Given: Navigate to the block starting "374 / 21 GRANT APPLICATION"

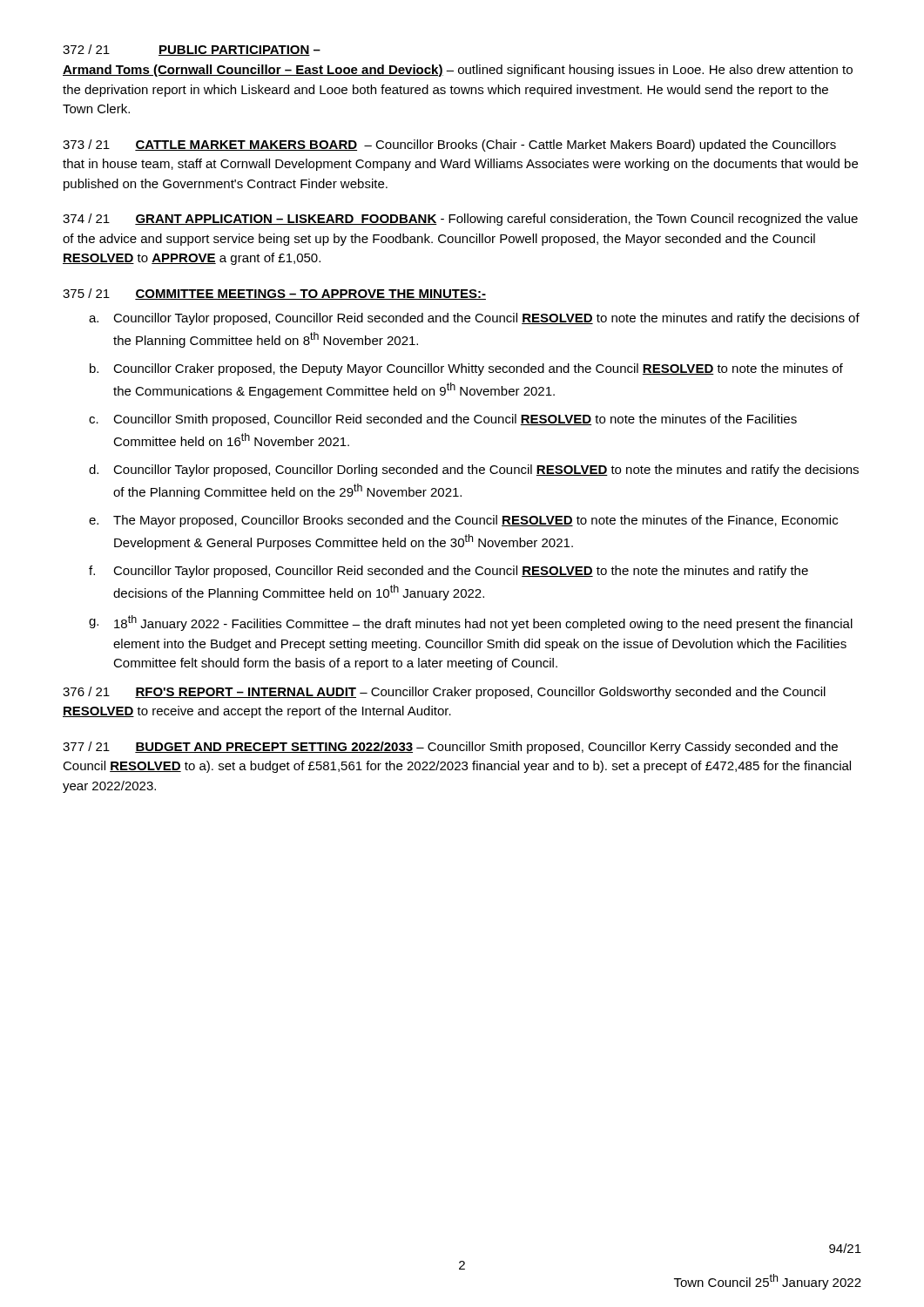Looking at the screenshot, I should tap(460, 238).
